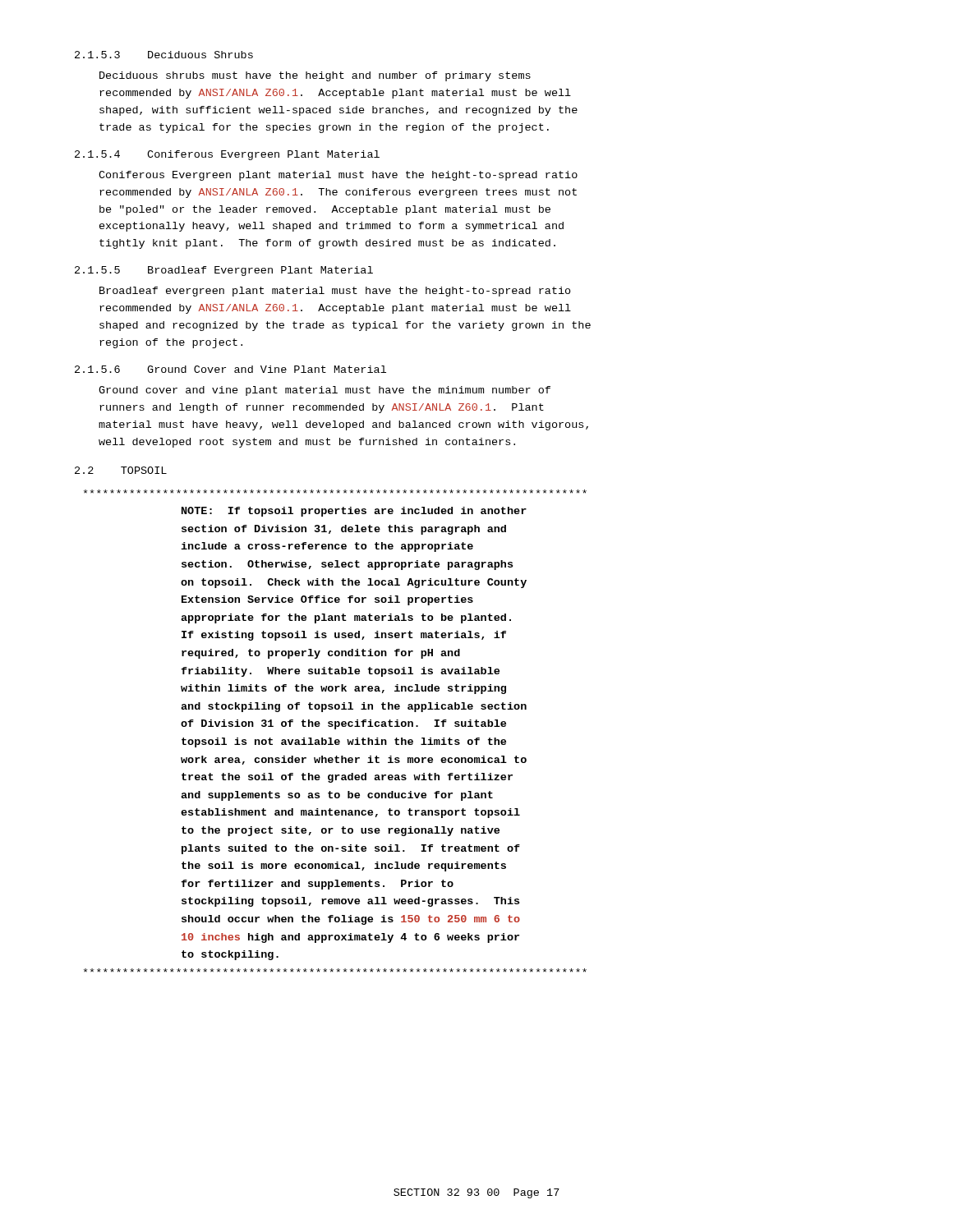The width and height of the screenshot is (953, 1232).
Task: Find the section header with the text "2.2 TOPSOIL"
Action: pyautogui.click(x=121, y=471)
